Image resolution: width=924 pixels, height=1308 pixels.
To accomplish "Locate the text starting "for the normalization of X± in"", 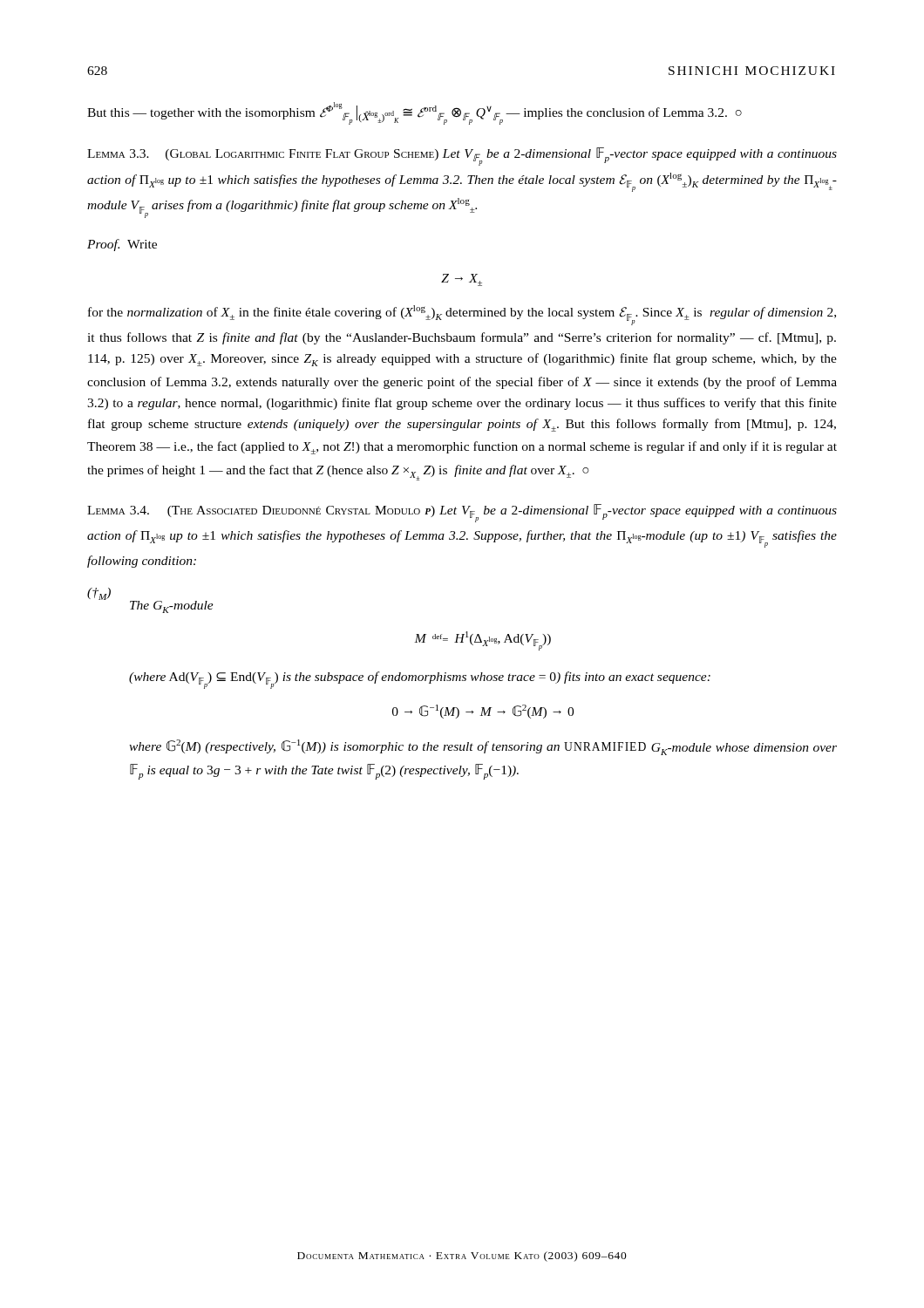I will [x=462, y=393].
